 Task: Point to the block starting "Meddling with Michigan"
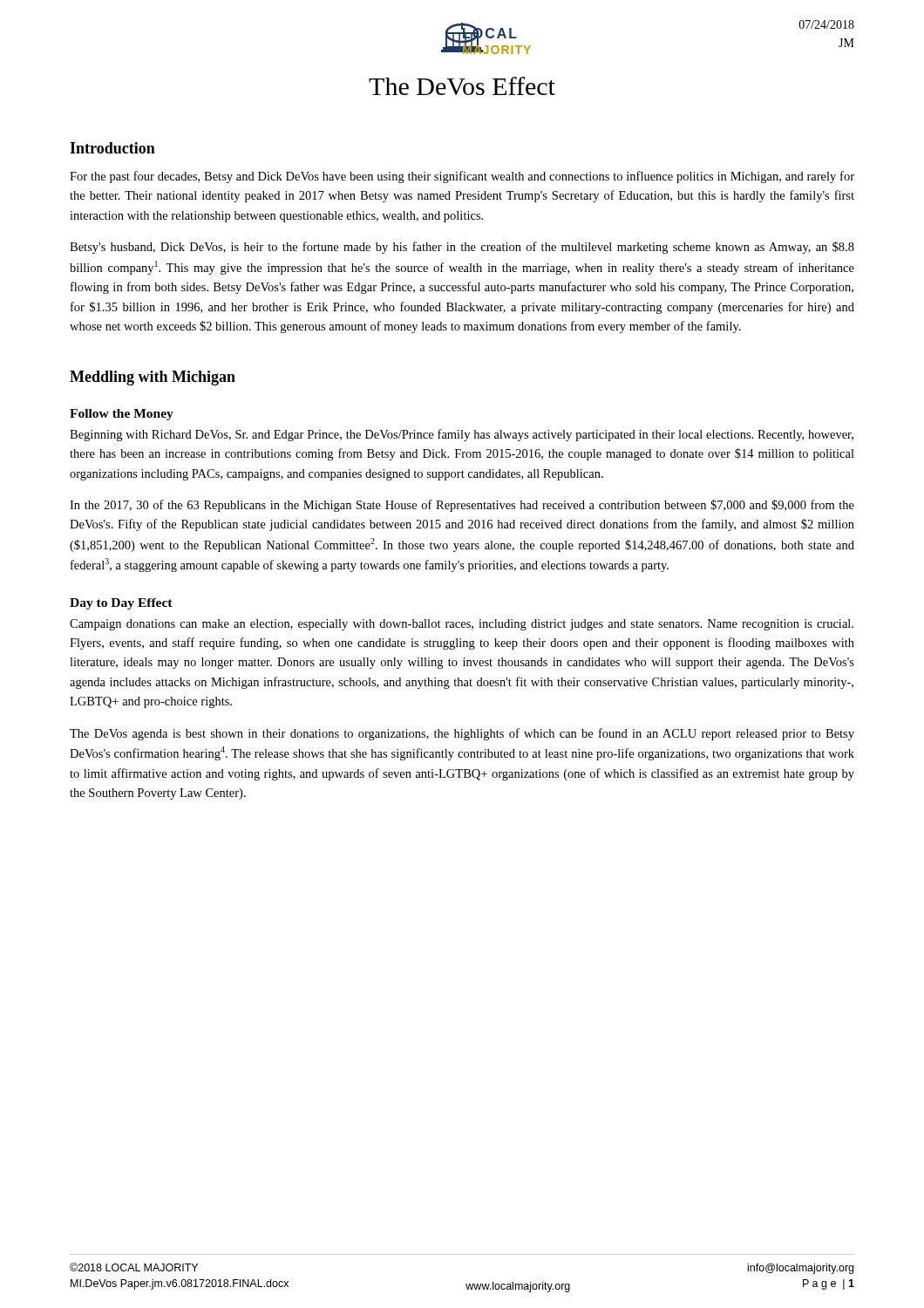[153, 376]
